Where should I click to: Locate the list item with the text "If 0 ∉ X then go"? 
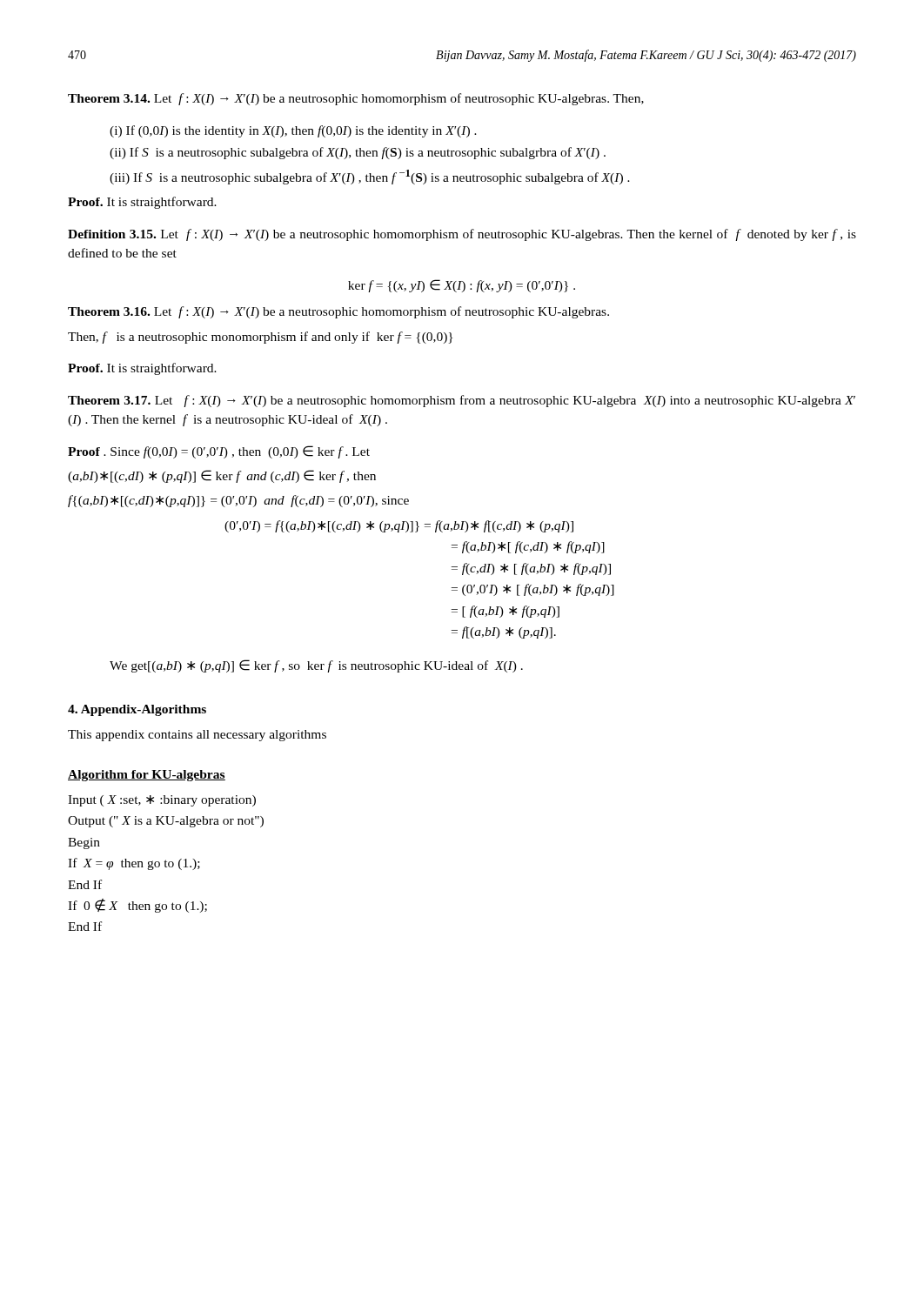pos(138,905)
